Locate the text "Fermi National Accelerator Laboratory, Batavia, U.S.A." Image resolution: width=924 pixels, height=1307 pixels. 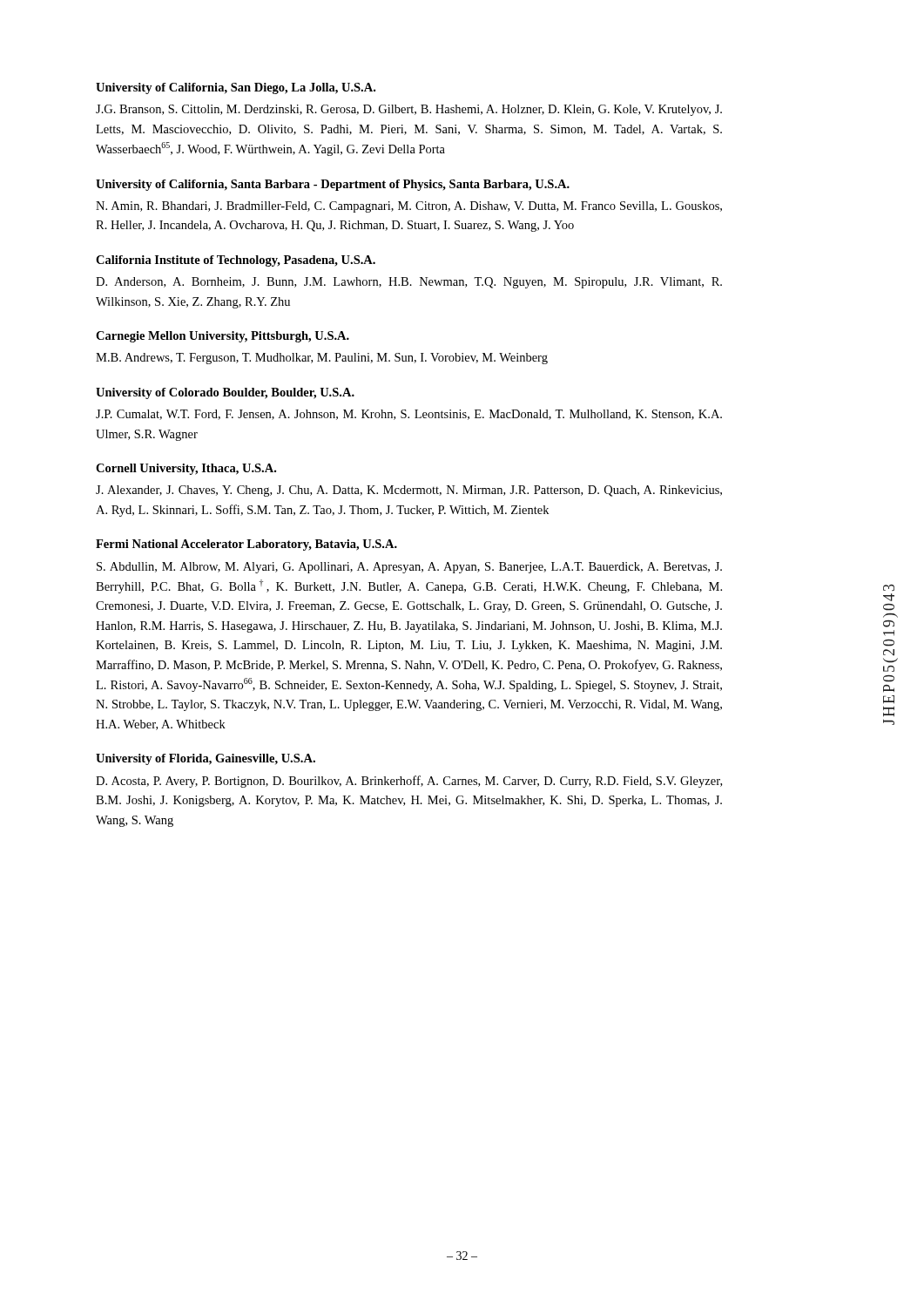pos(246,544)
